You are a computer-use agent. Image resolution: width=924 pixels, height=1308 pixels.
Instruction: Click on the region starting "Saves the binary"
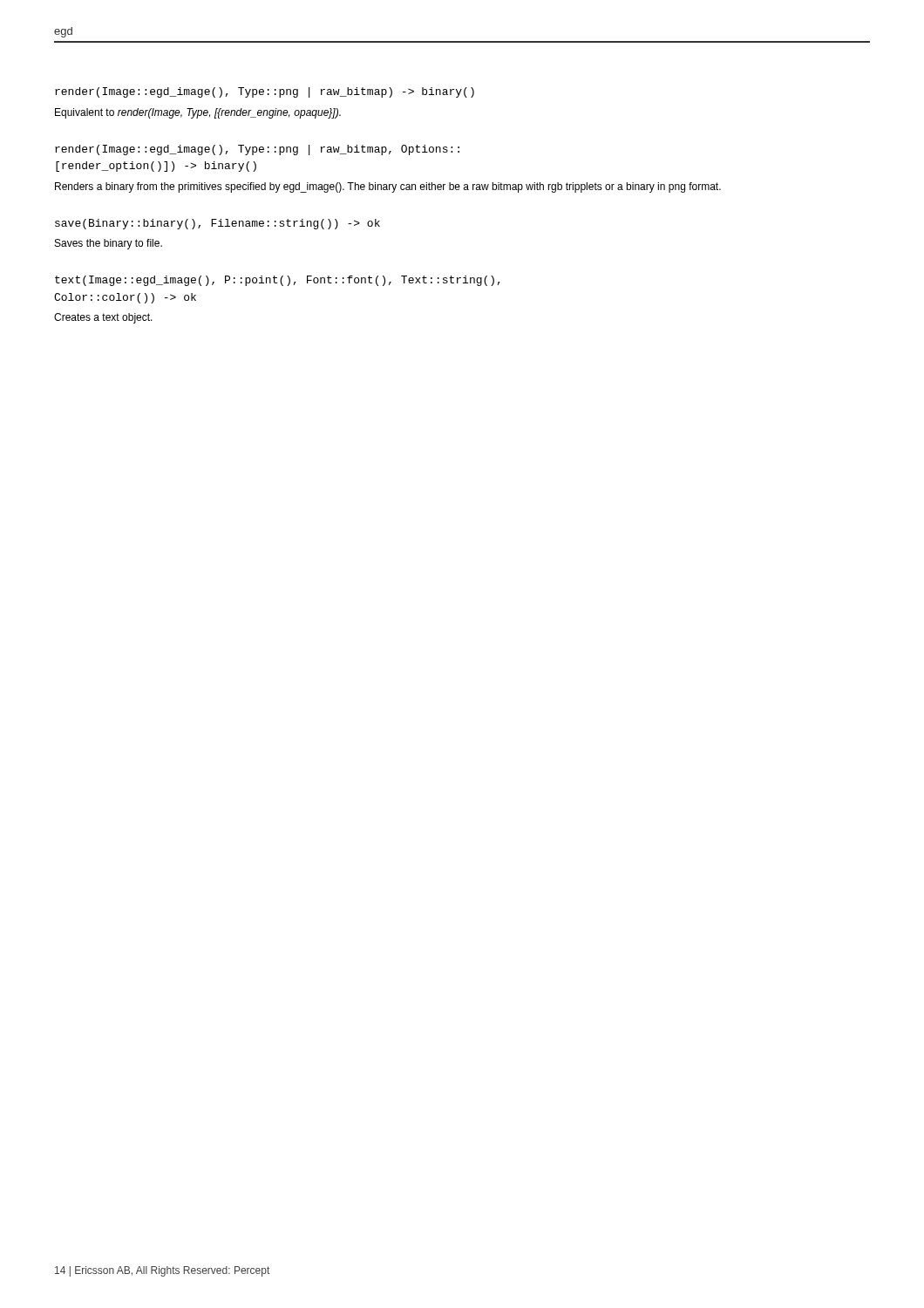click(x=108, y=243)
